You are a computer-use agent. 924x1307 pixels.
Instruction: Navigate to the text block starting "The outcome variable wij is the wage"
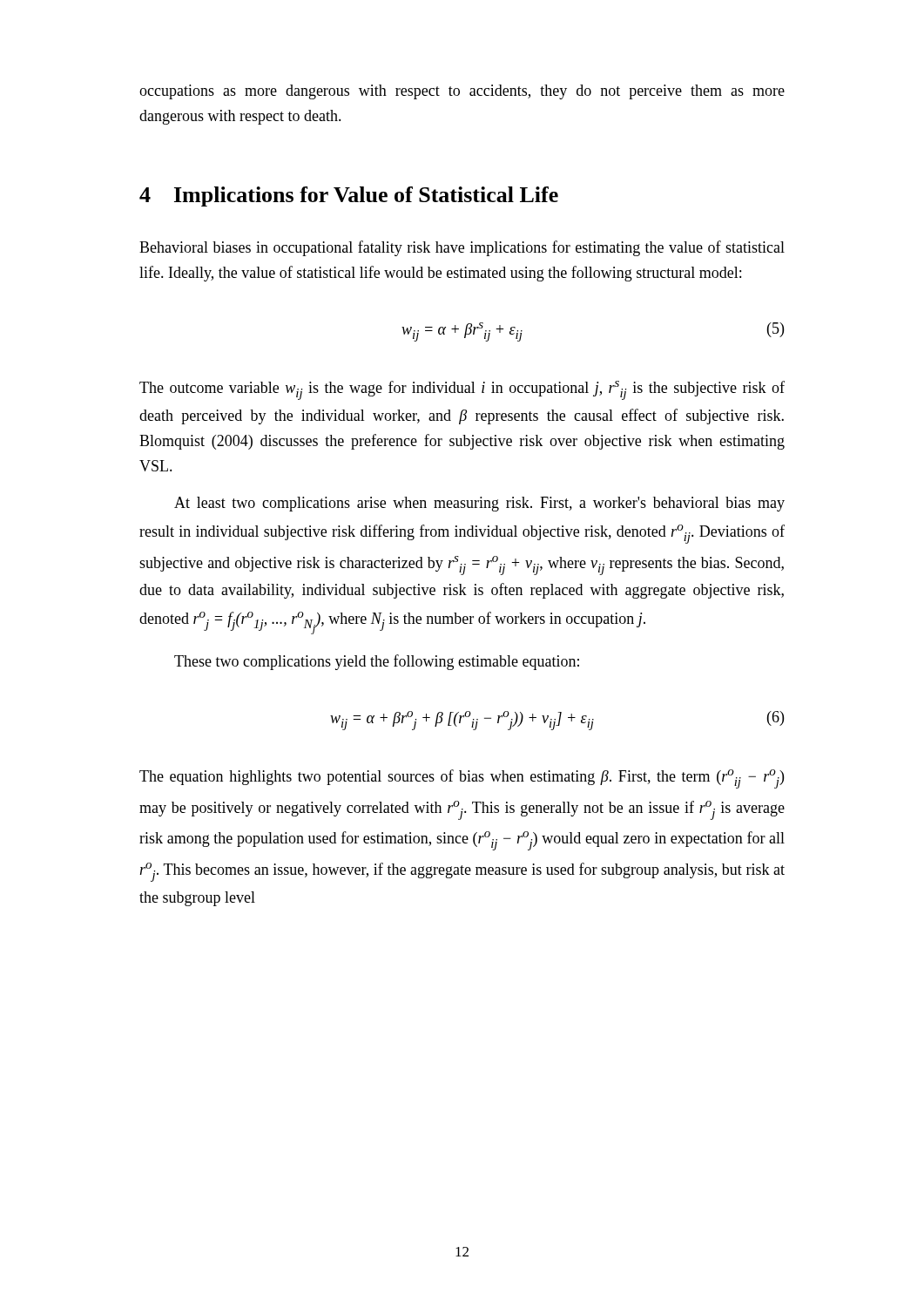pos(462,425)
